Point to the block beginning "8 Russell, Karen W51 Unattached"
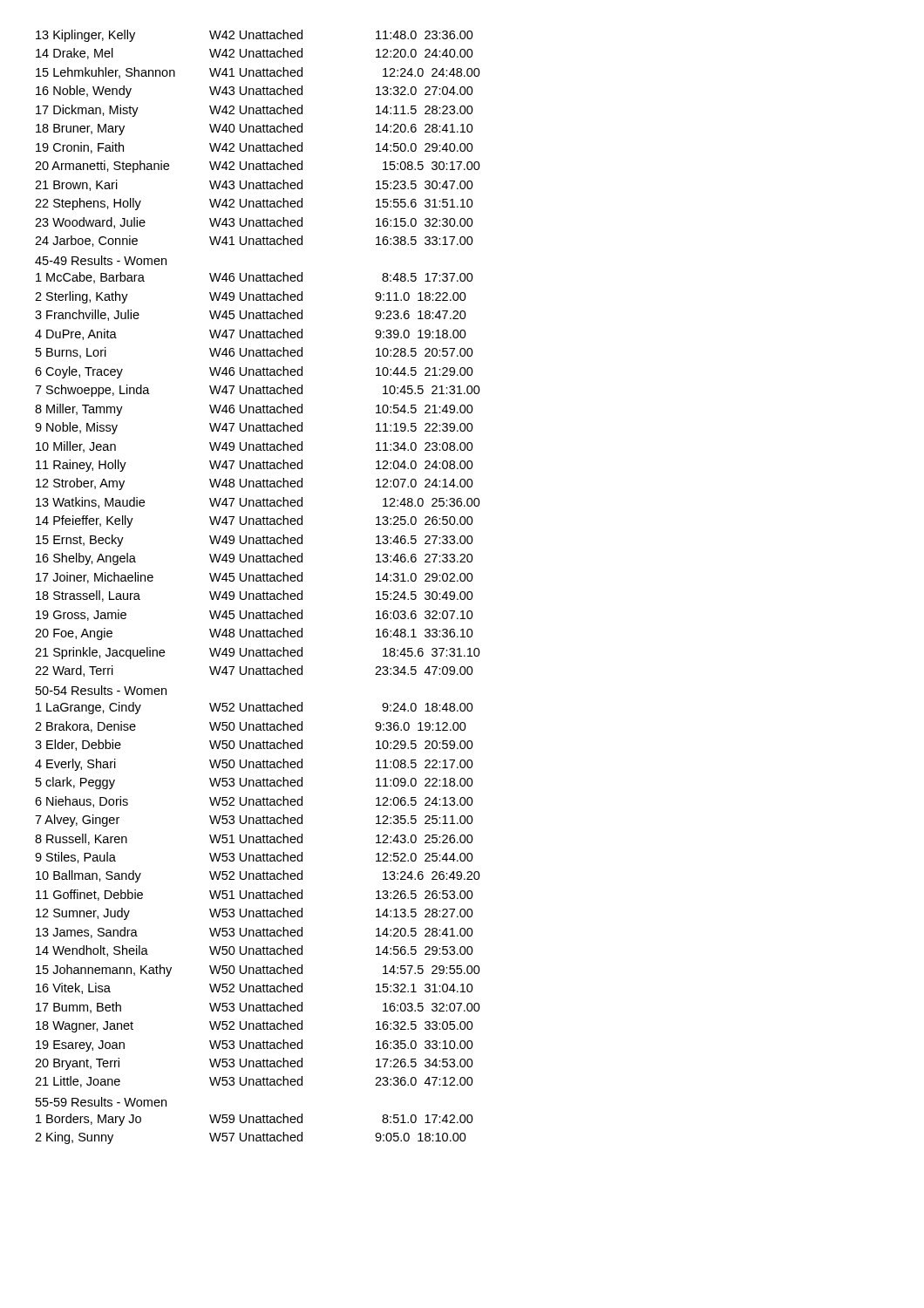The image size is (924, 1308). (301, 839)
